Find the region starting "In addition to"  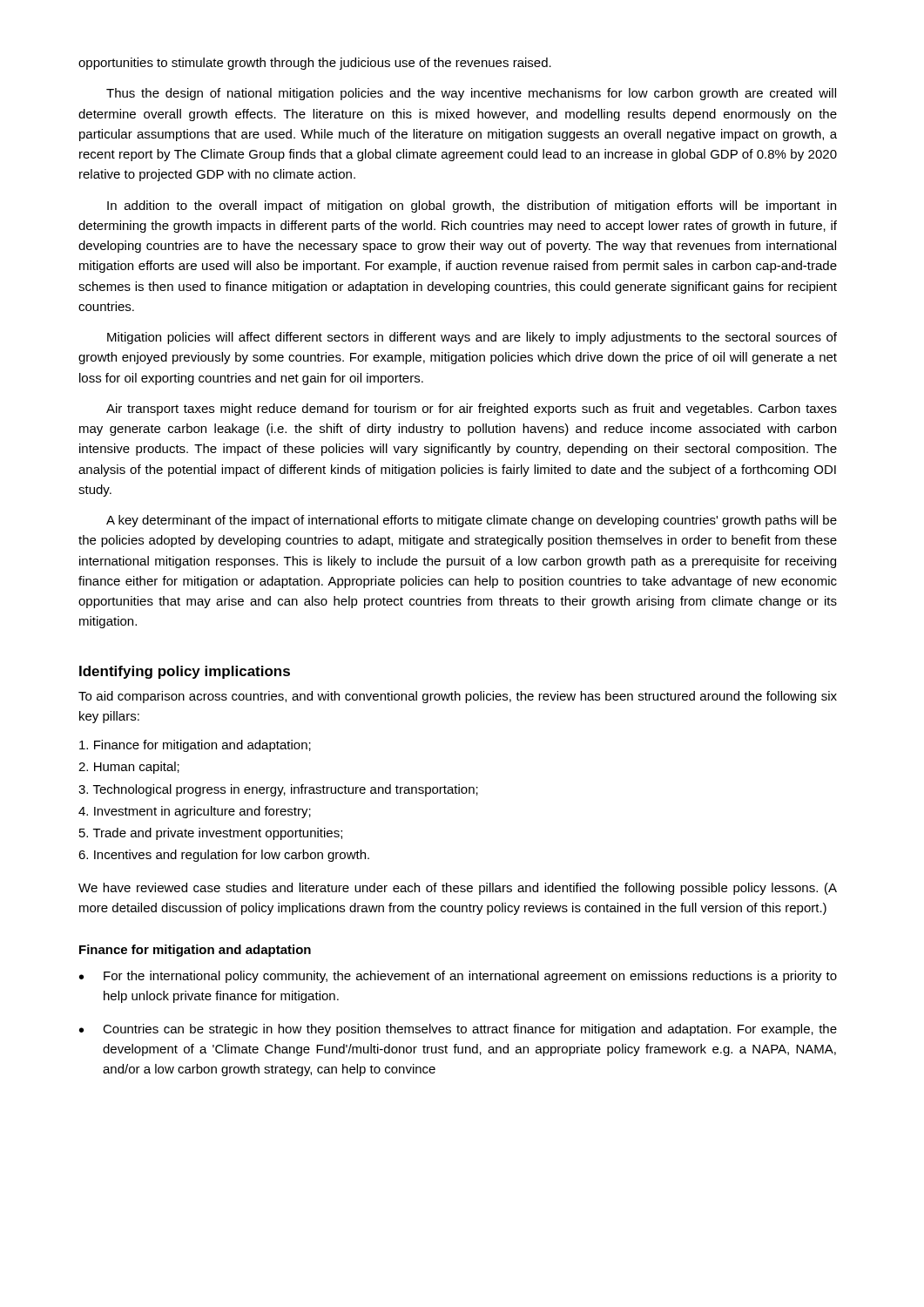(458, 255)
